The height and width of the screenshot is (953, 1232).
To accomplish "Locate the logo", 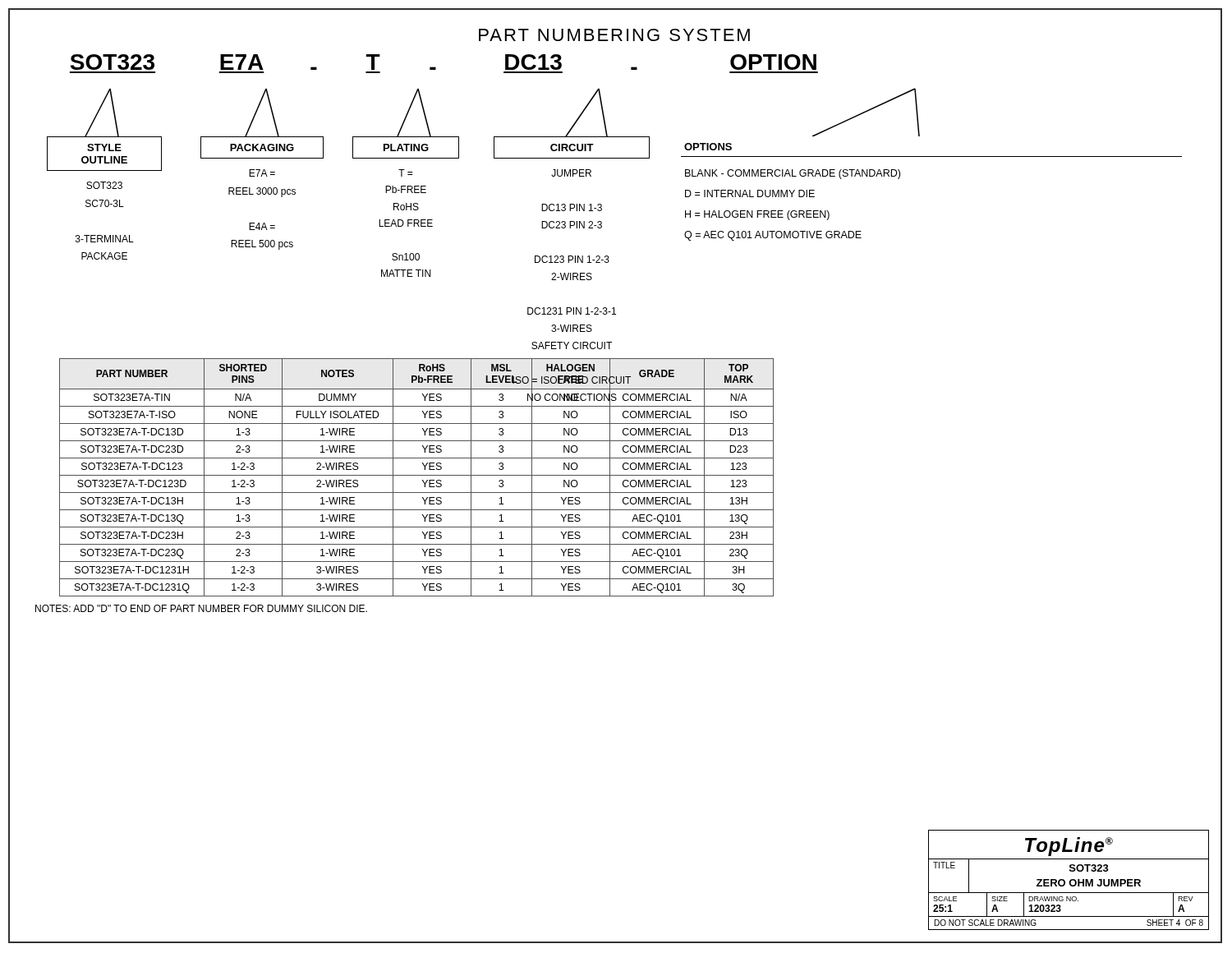I will [1069, 880].
